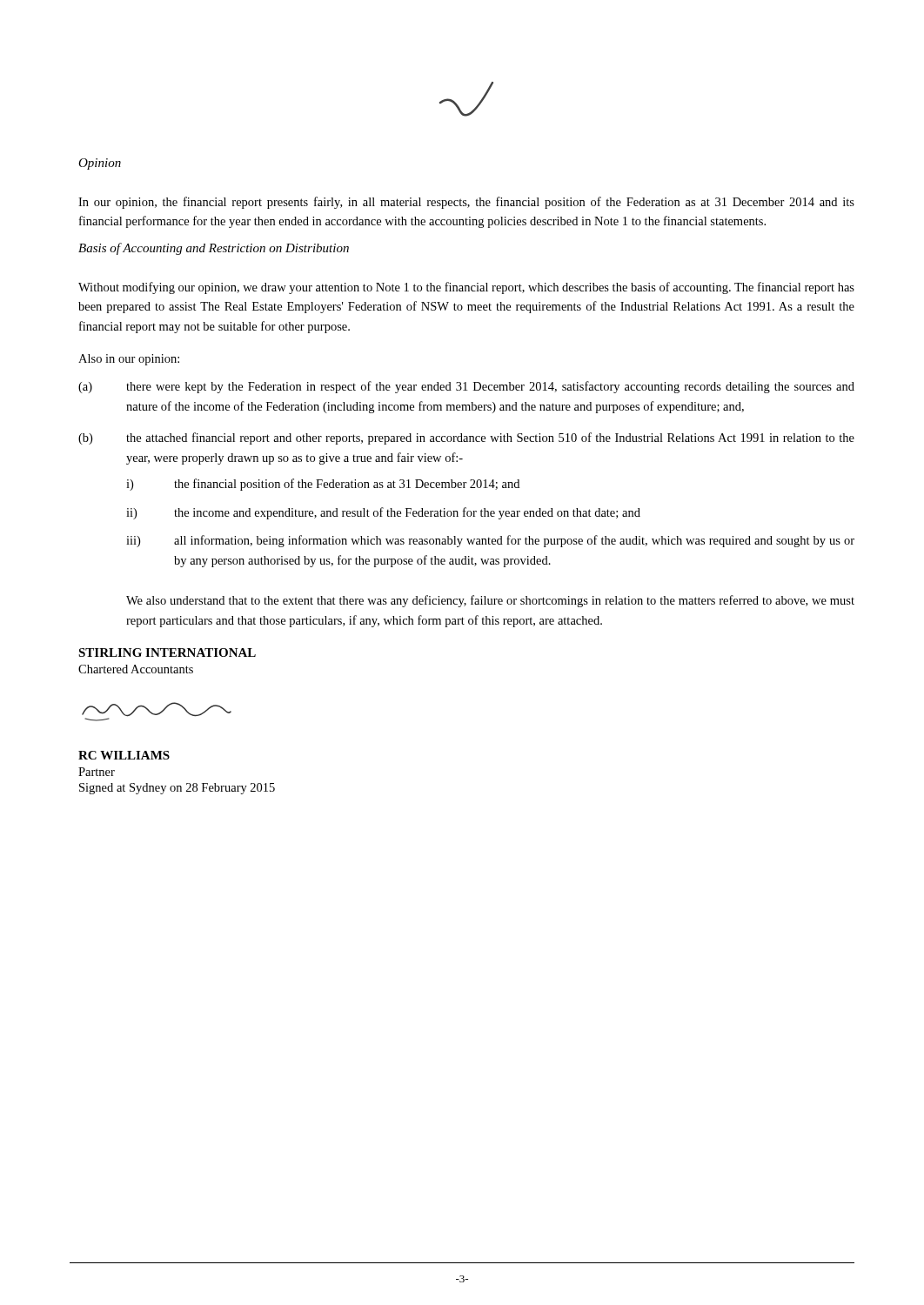Find the illustration
Screen dimensions: 1305x924
(x=466, y=709)
